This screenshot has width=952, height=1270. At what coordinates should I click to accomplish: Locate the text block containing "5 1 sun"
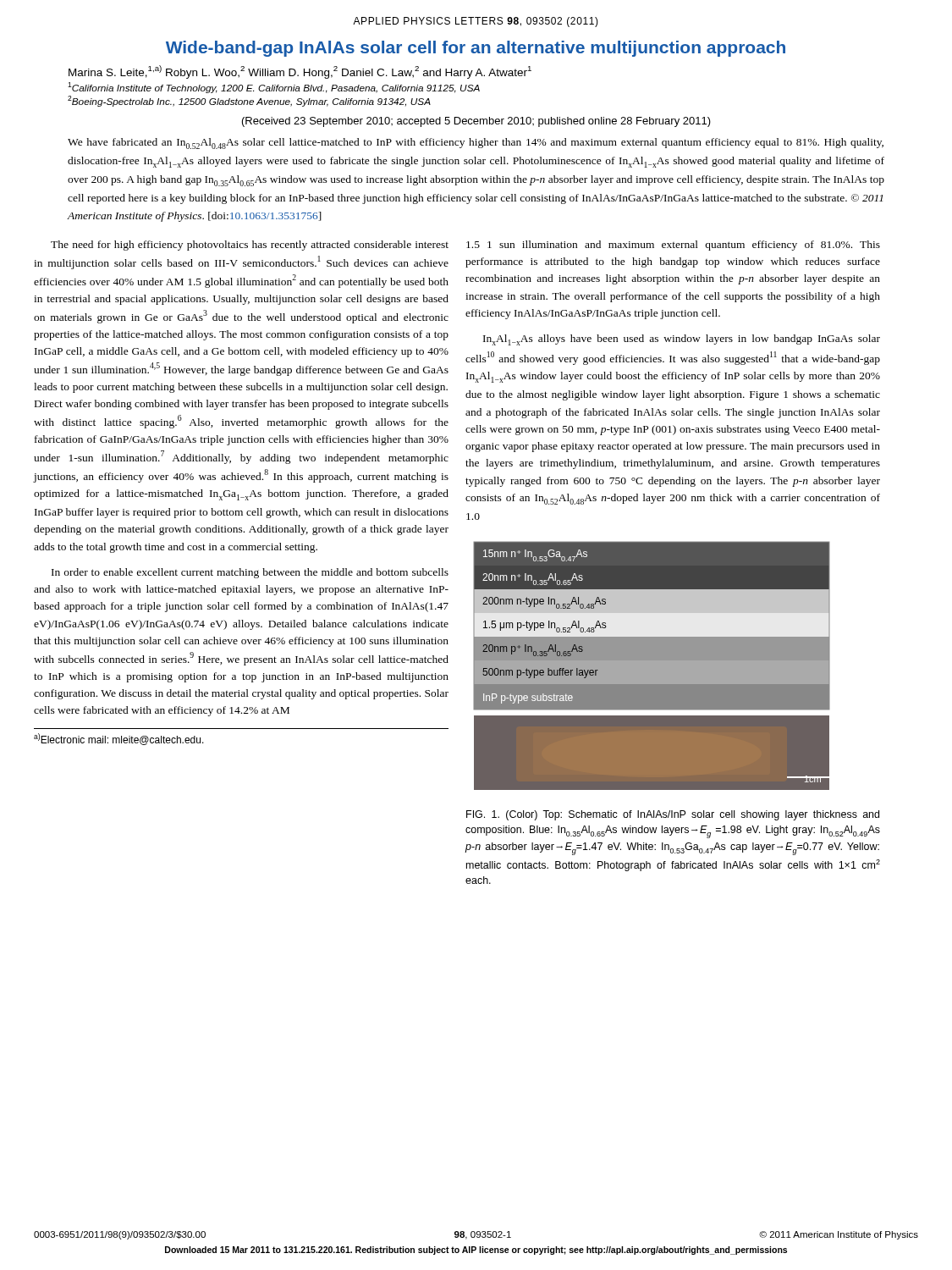(673, 279)
